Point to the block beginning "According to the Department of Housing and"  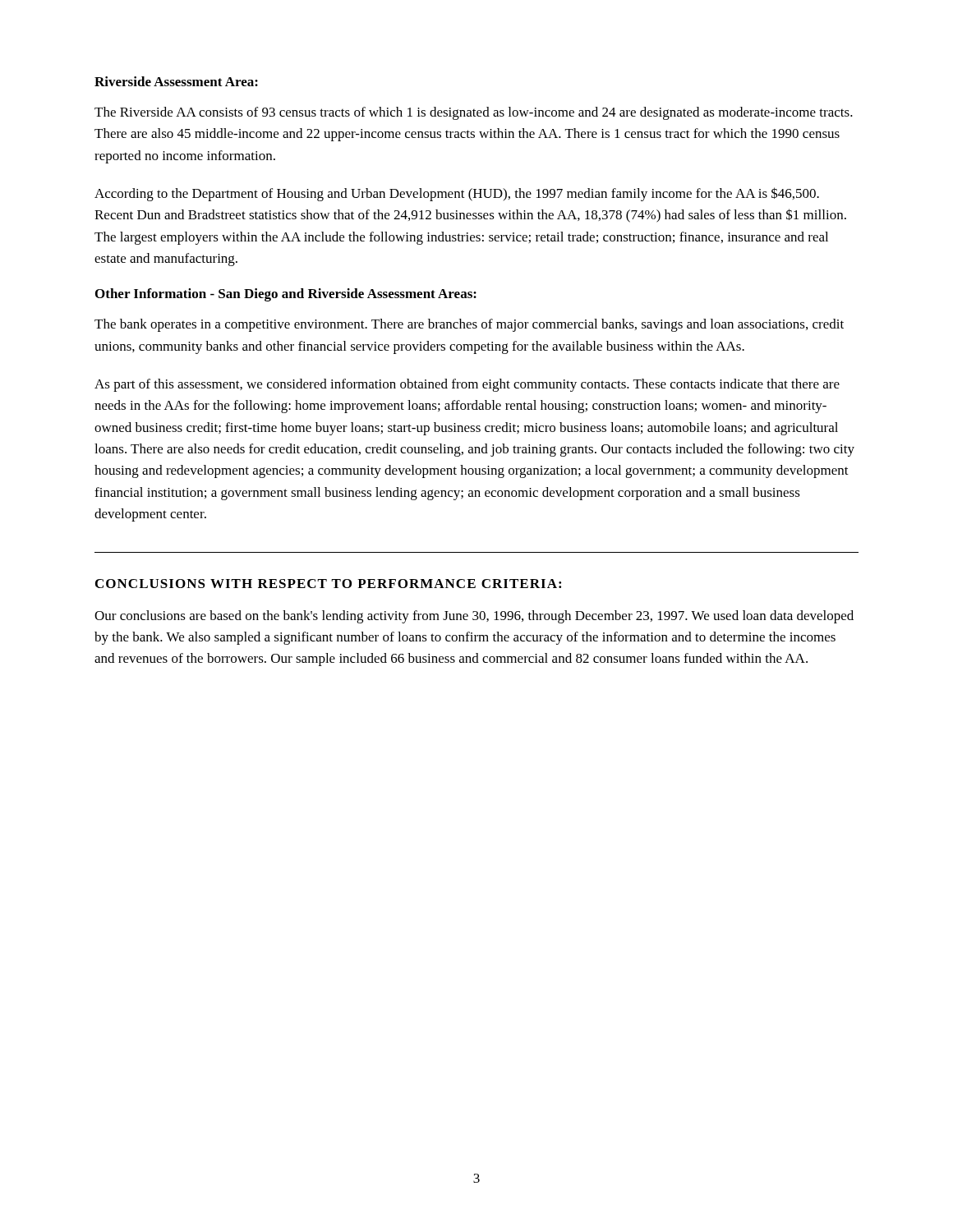[471, 226]
